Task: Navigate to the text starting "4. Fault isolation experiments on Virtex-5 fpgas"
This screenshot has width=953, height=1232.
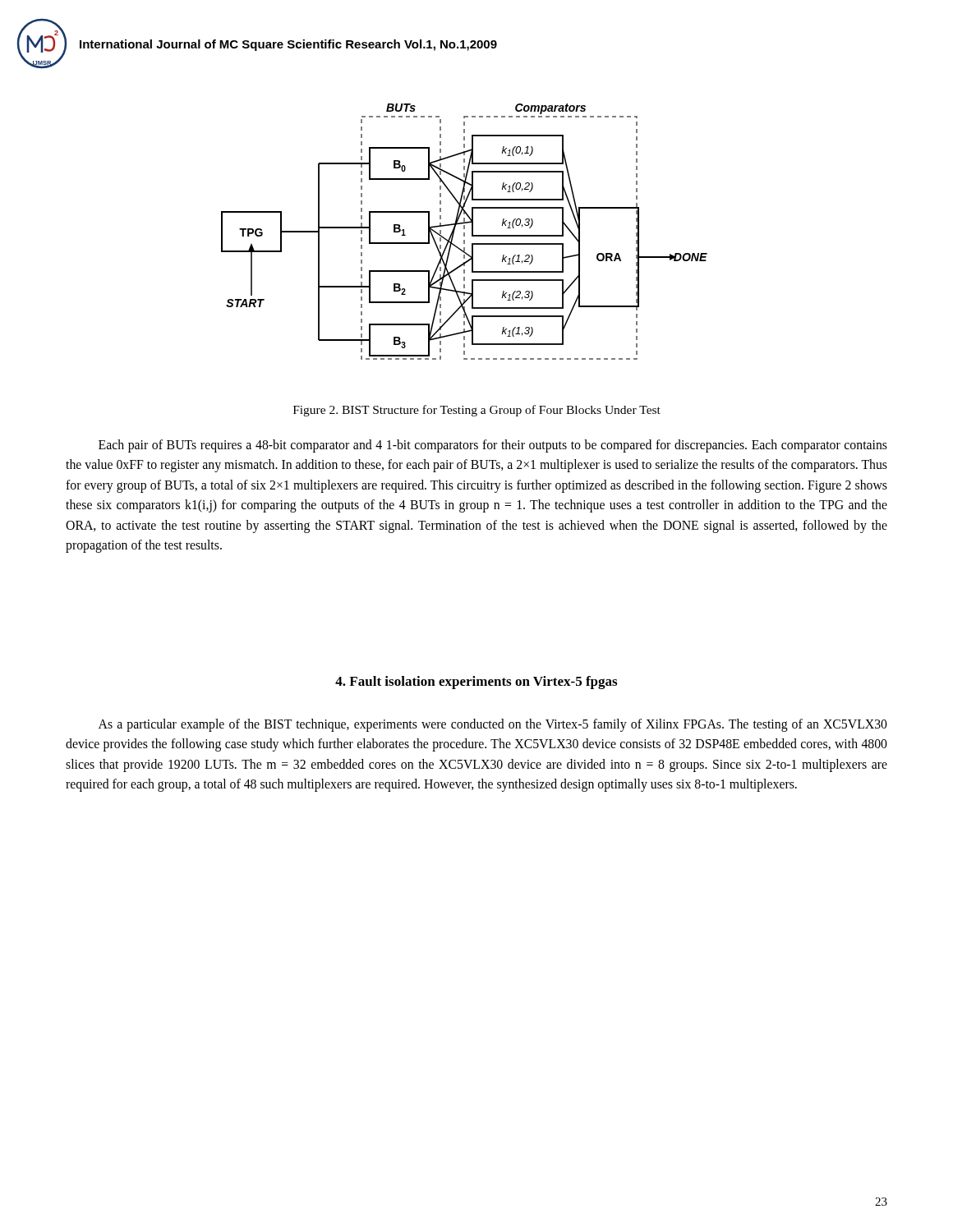Action: click(x=476, y=681)
